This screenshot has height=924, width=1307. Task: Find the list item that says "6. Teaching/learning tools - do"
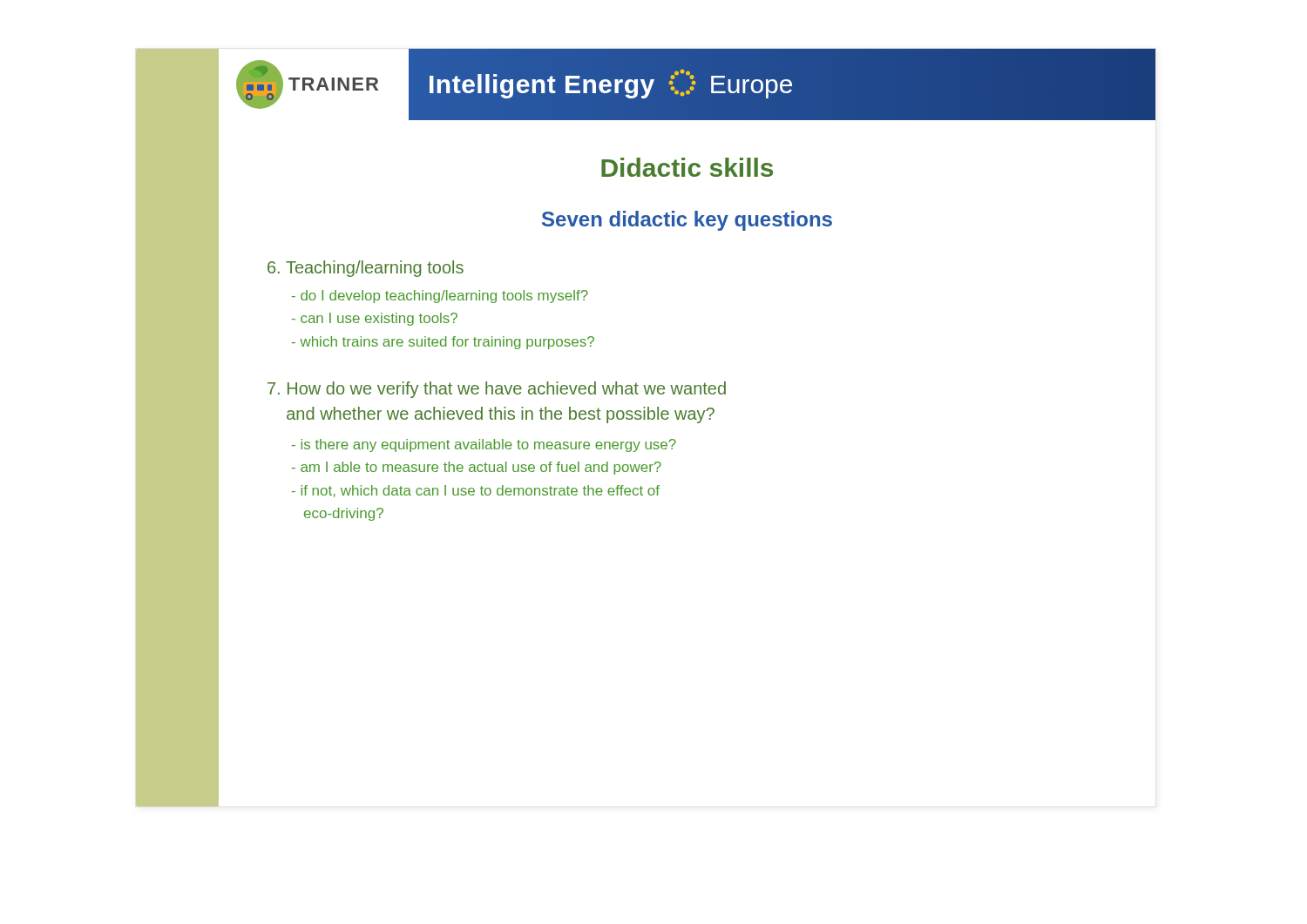coord(366,269)
